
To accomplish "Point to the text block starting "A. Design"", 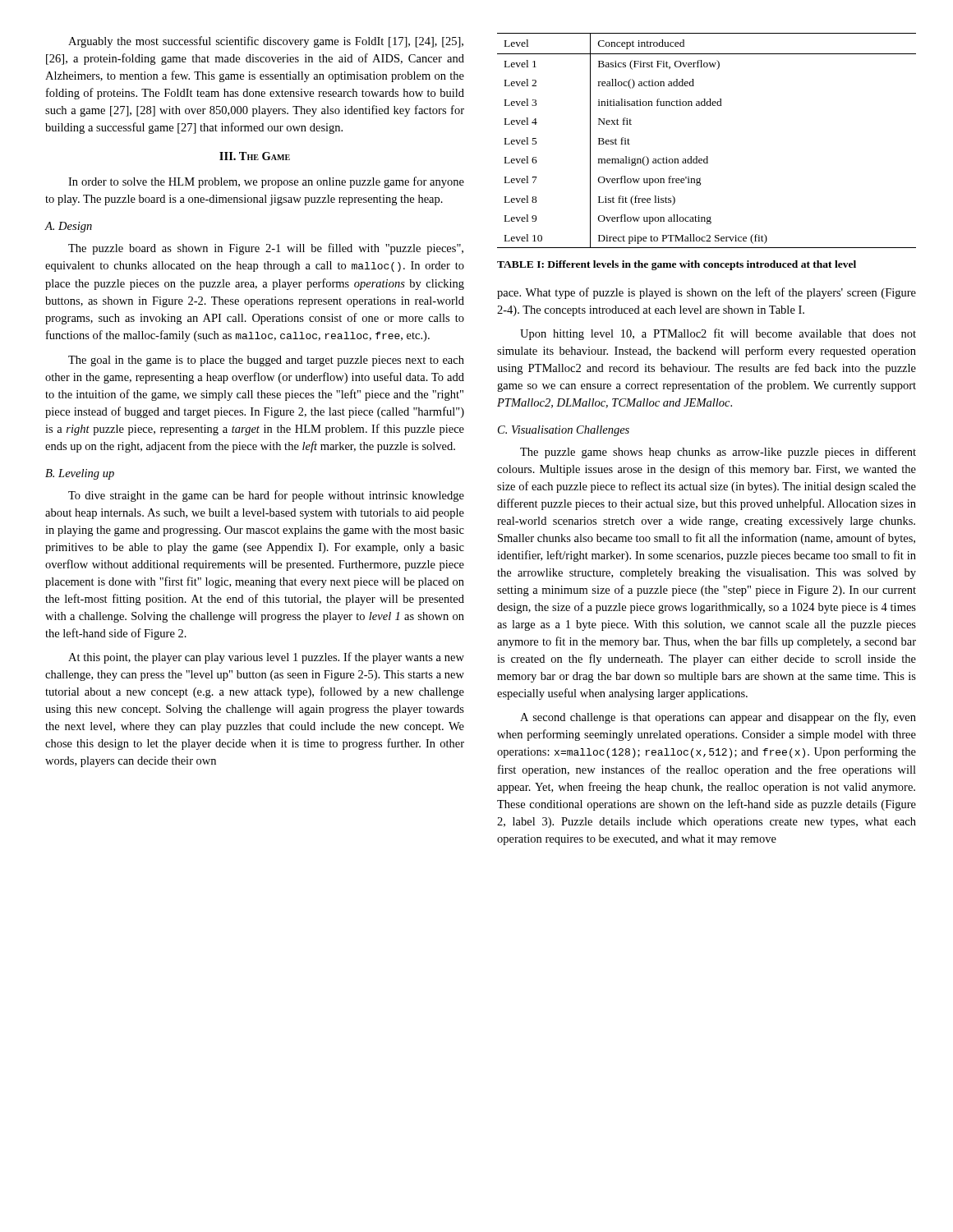I will click(68, 227).
